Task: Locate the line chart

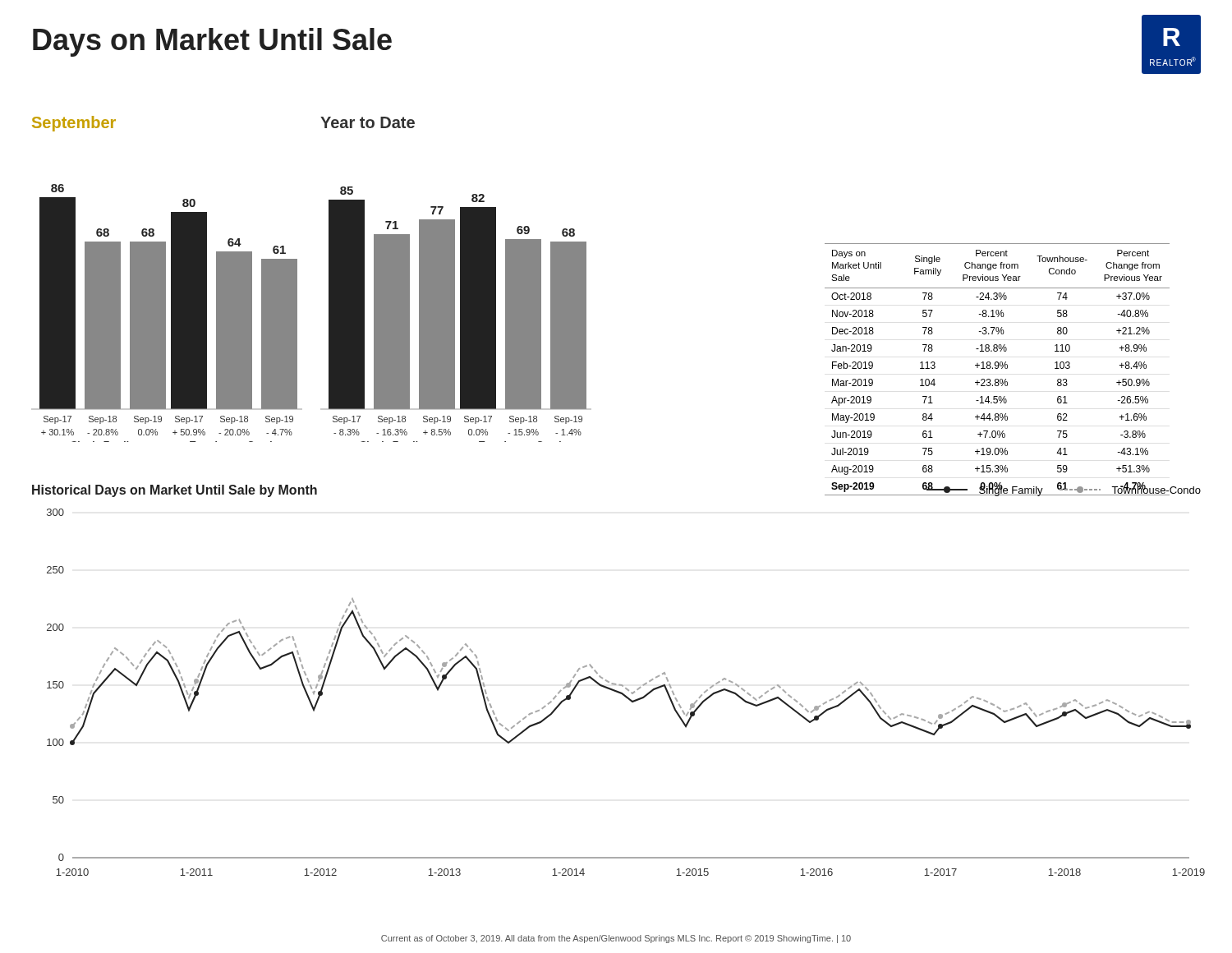Action: point(614,706)
